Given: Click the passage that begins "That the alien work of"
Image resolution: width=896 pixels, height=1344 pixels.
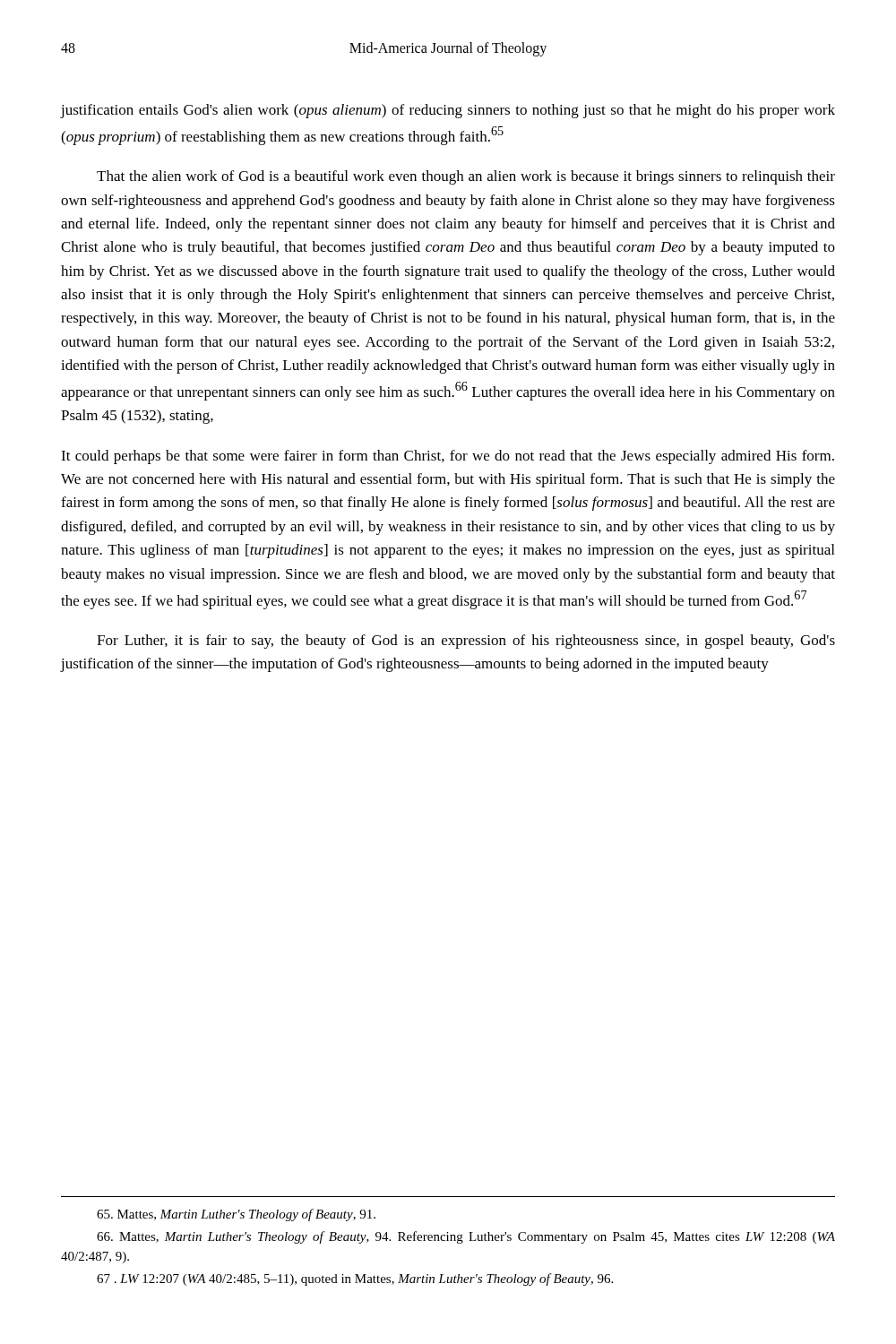Looking at the screenshot, I should point(448,296).
